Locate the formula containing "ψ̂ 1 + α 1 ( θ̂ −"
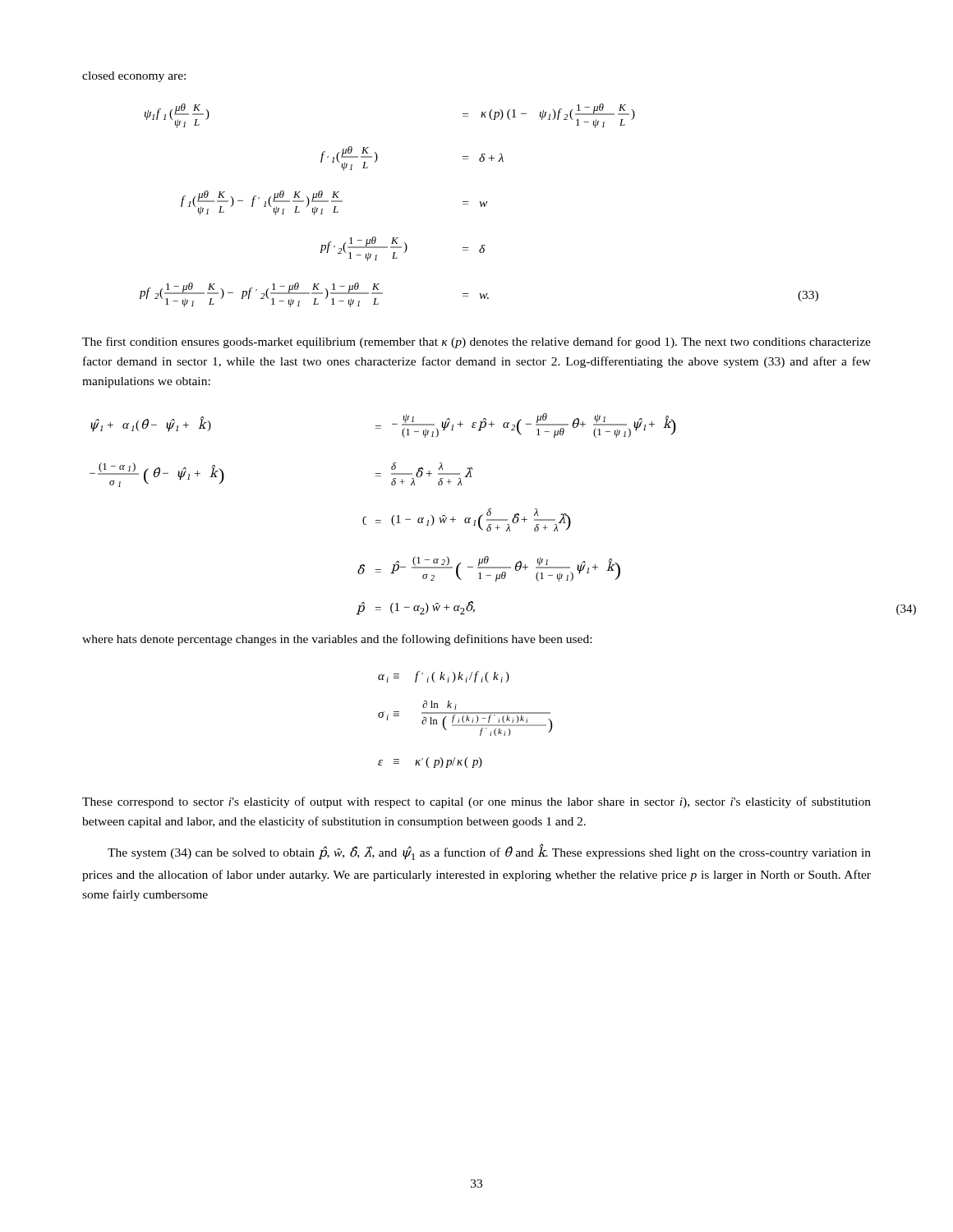The image size is (953, 1232). click(476, 512)
